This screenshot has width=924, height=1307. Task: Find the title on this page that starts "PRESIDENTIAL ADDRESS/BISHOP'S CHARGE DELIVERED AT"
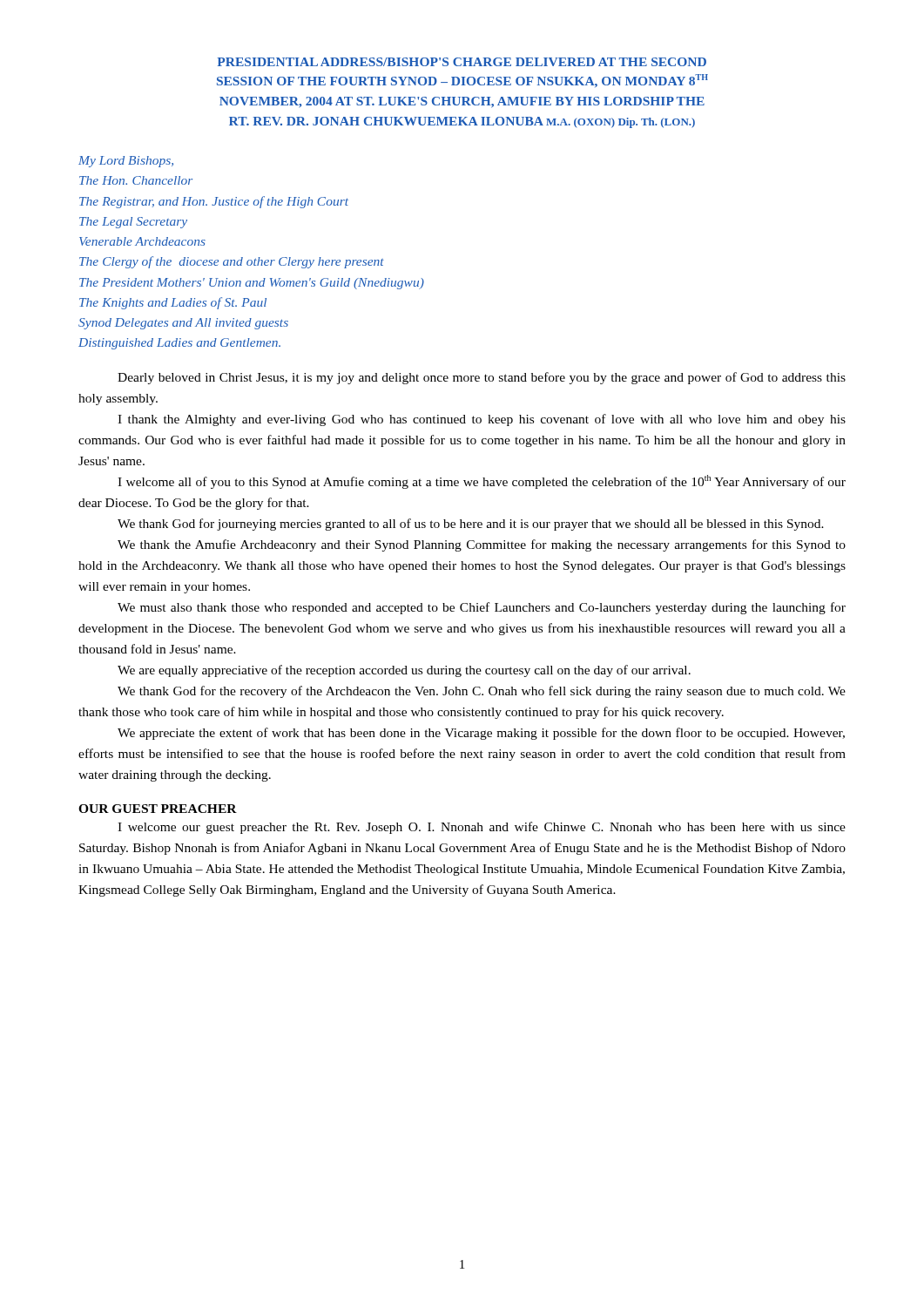462,91
